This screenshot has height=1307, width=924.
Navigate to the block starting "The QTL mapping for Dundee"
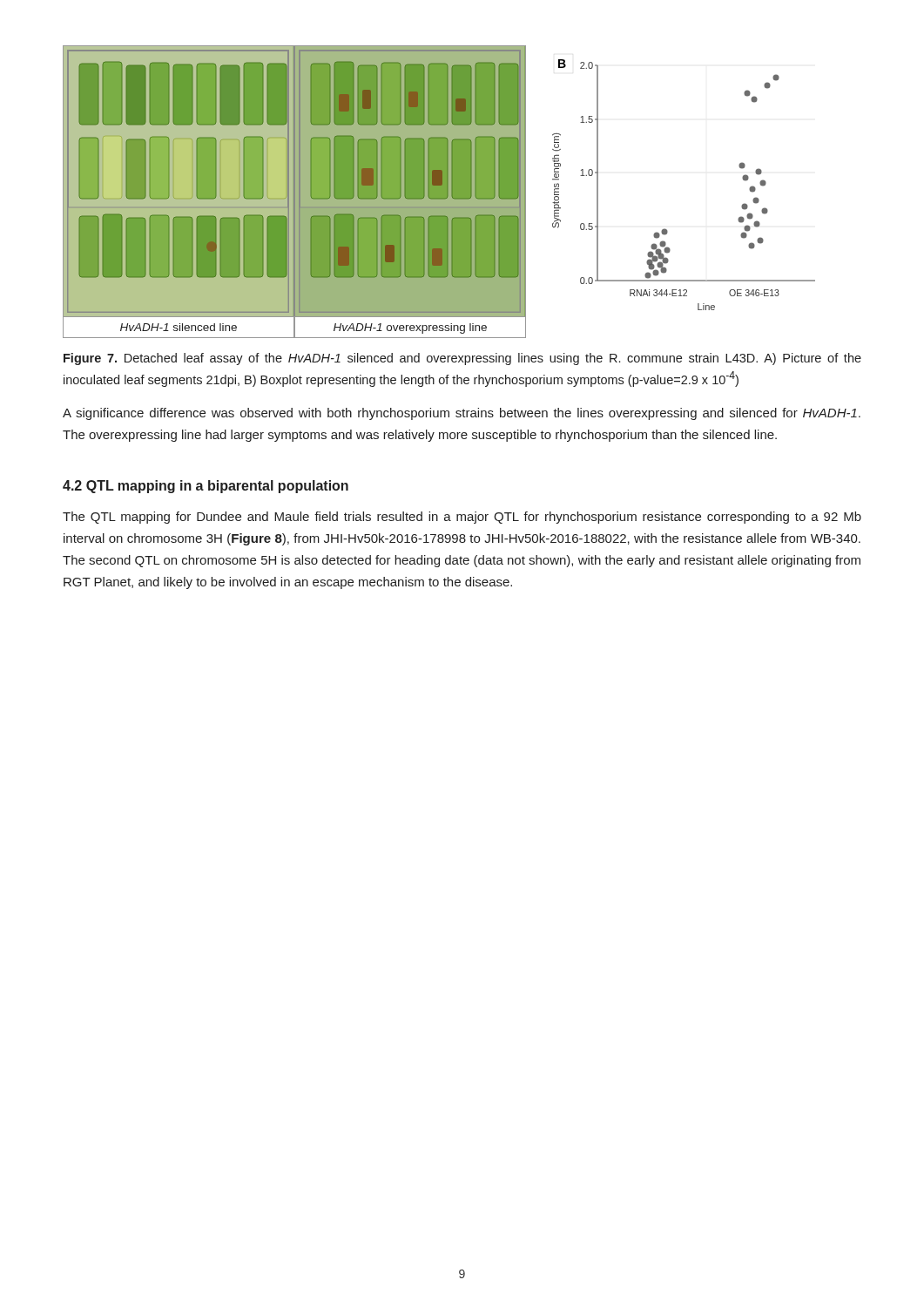[x=462, y=549]
